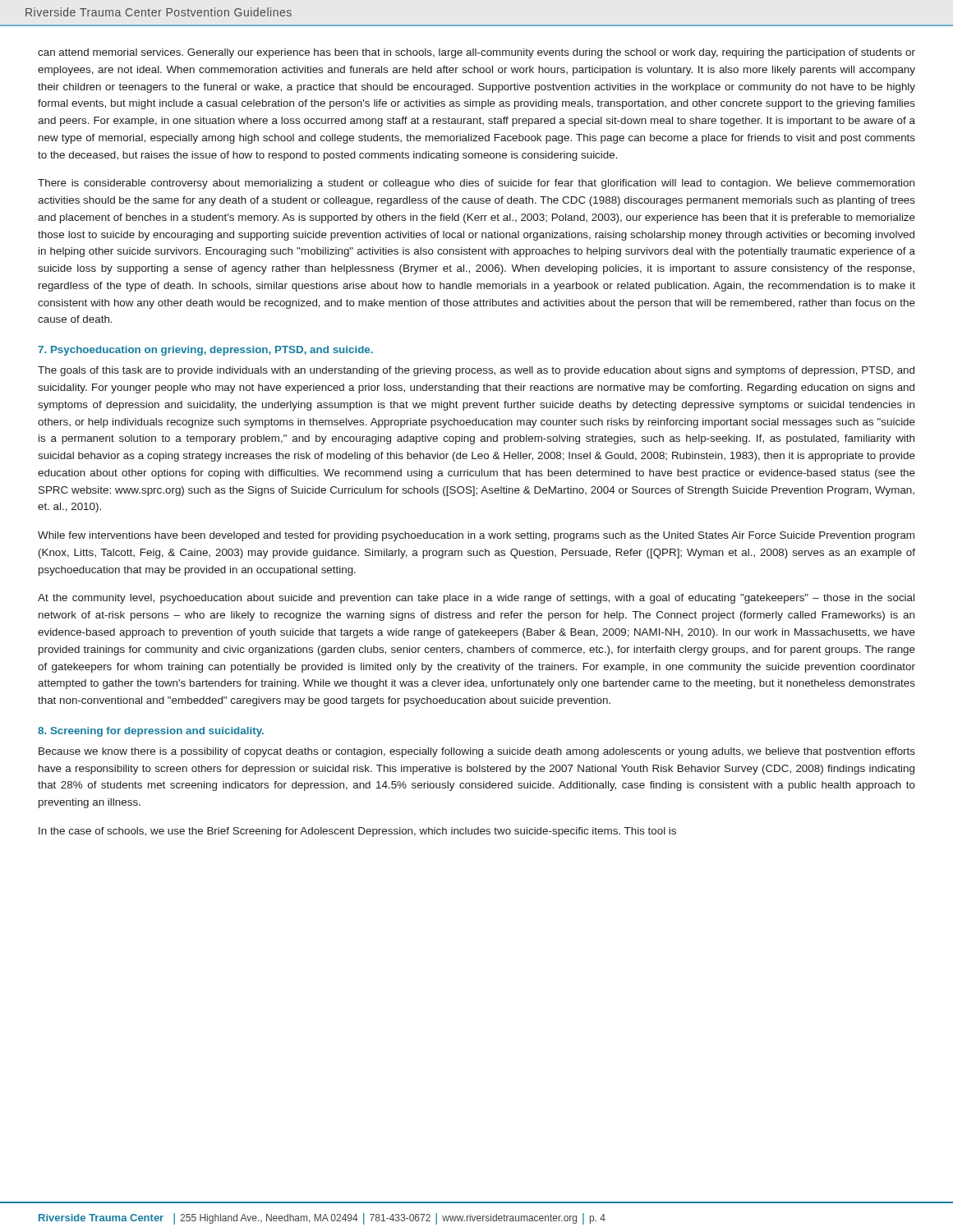Click on the text starting "There is considerable controversy about memorializing a student"
953x1232 pixels.
(x=476, y=251)
